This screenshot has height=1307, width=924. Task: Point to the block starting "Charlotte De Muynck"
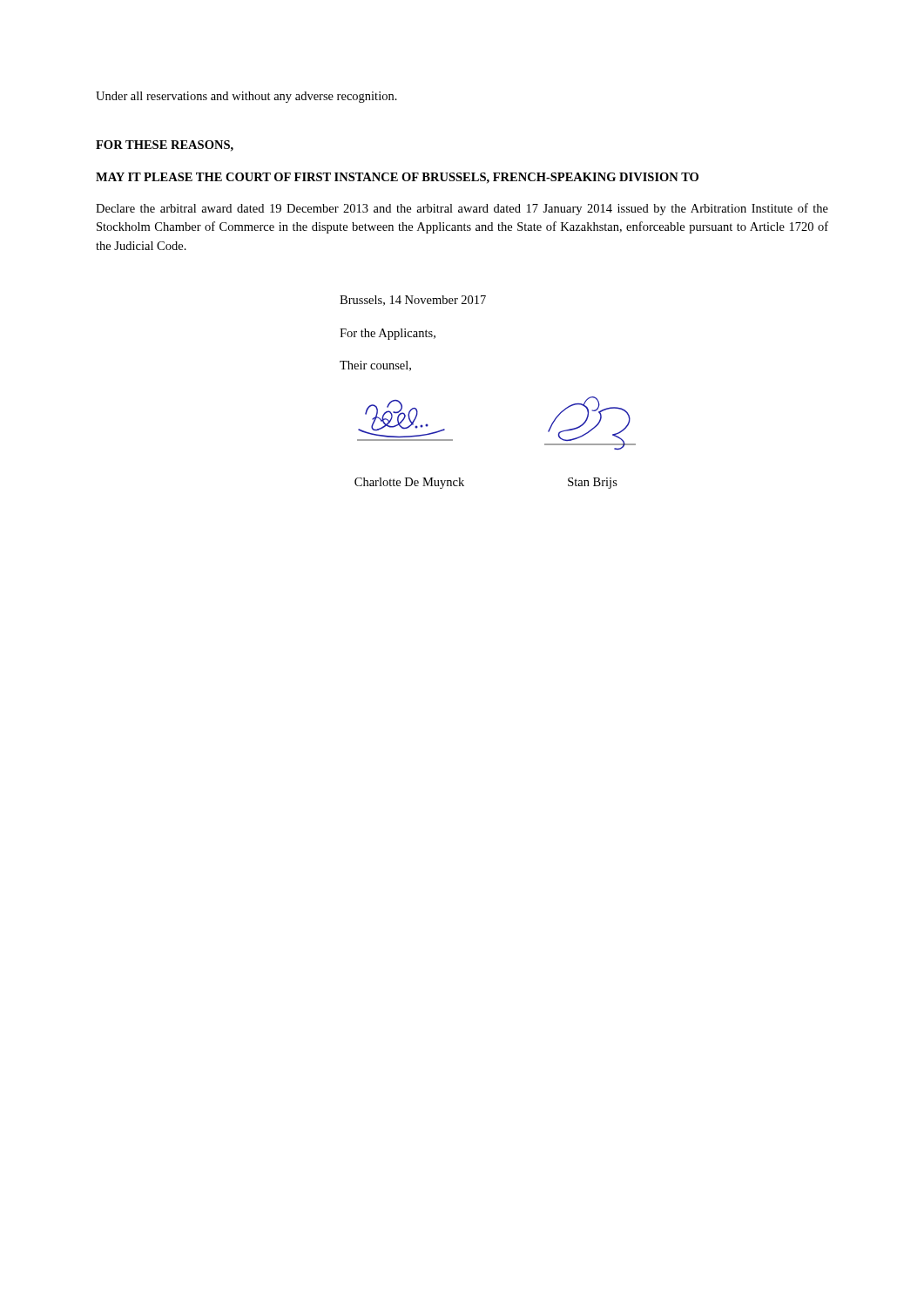(409, 482)
